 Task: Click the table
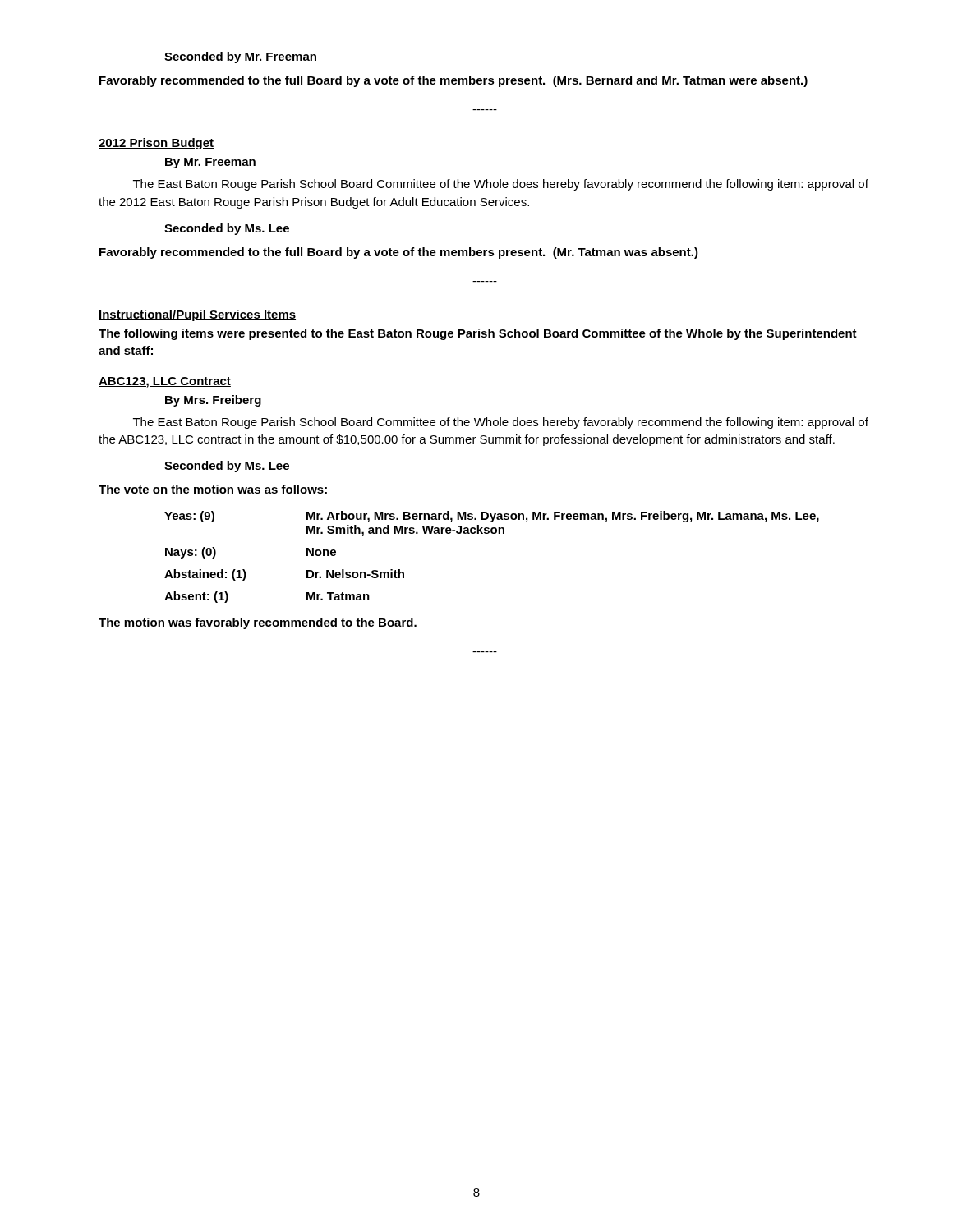[x=518, y=556]
